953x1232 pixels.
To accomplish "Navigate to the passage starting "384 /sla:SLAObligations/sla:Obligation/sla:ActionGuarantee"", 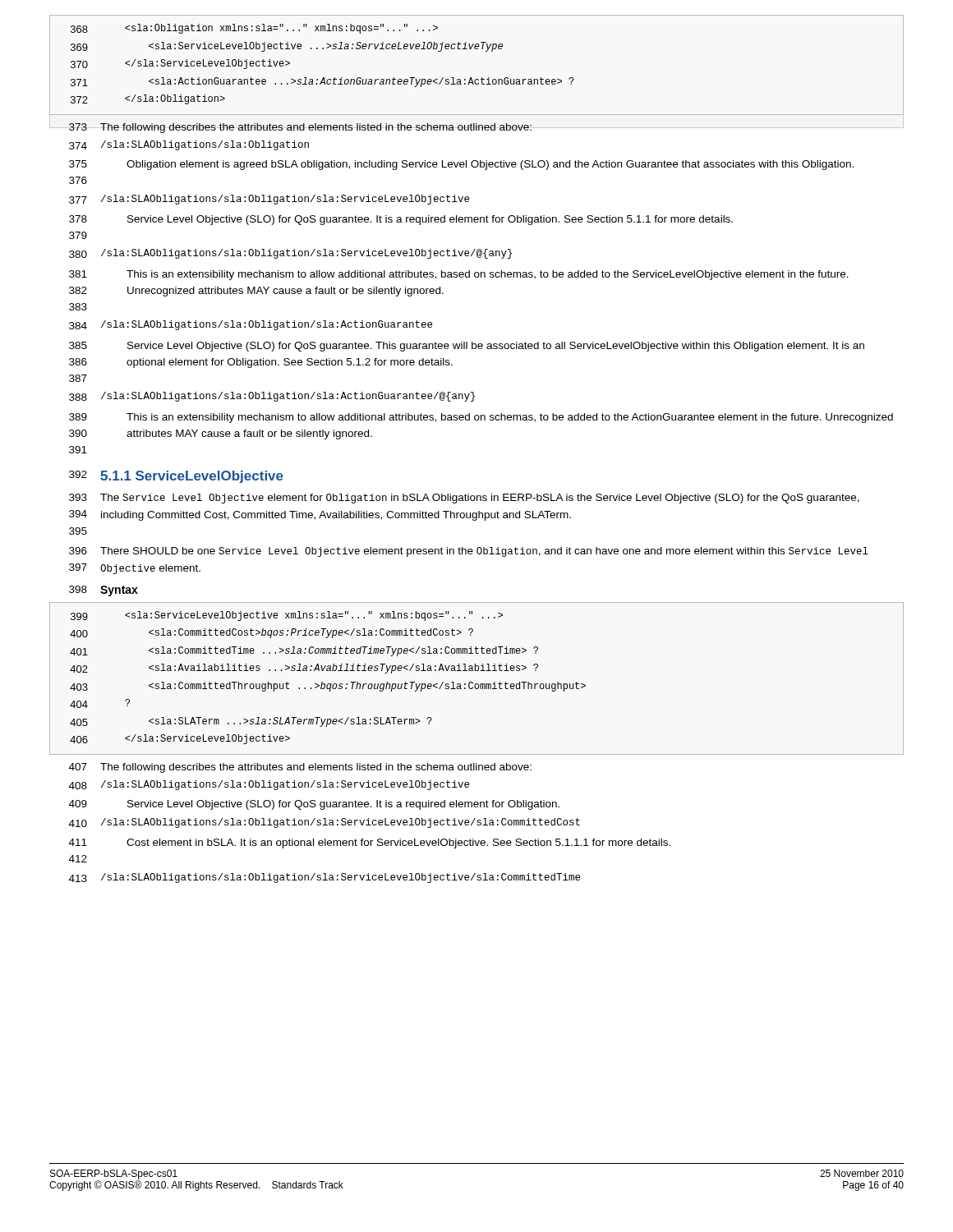I will (241, 326).
